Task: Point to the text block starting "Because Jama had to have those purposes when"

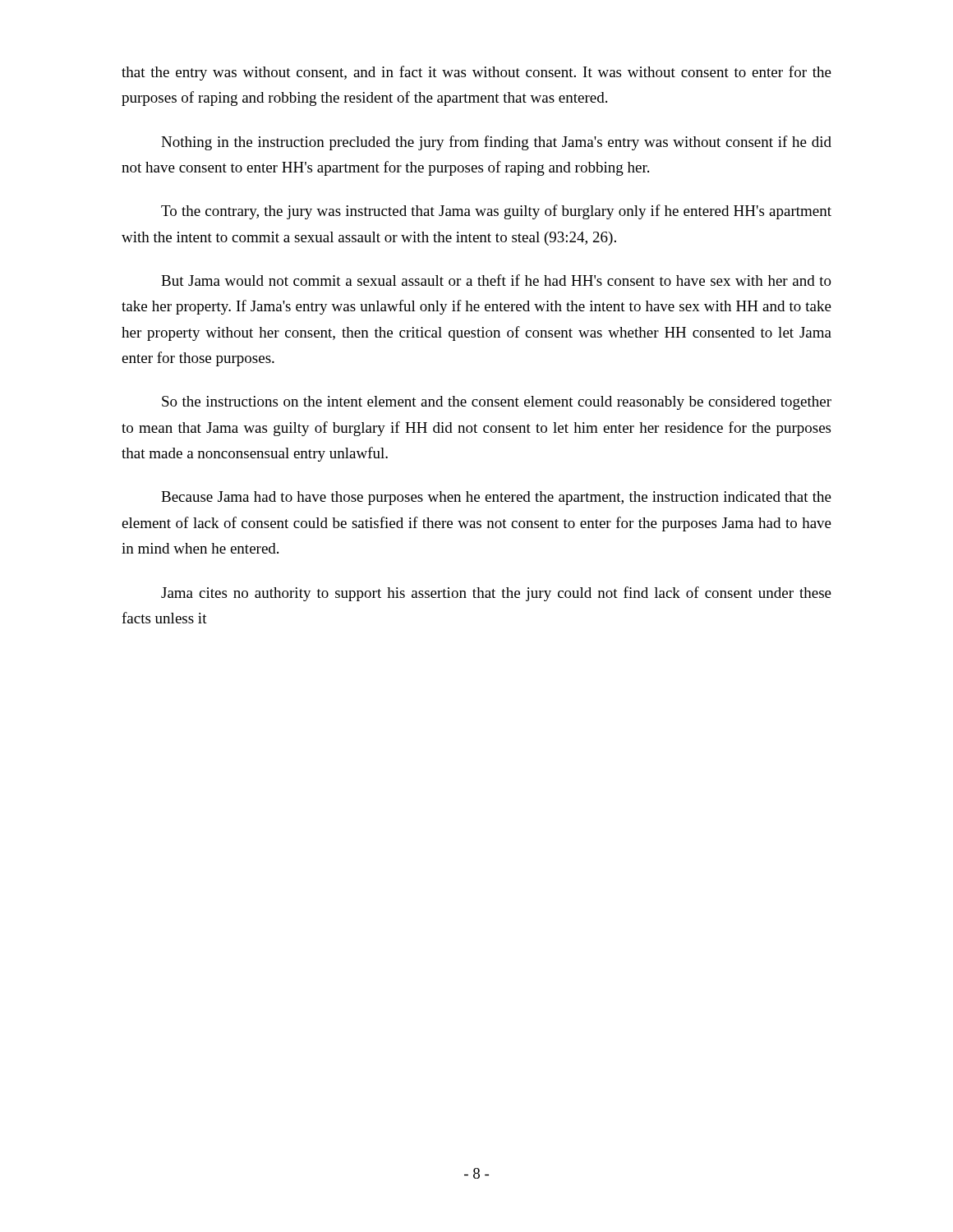Action: (476, 523)
